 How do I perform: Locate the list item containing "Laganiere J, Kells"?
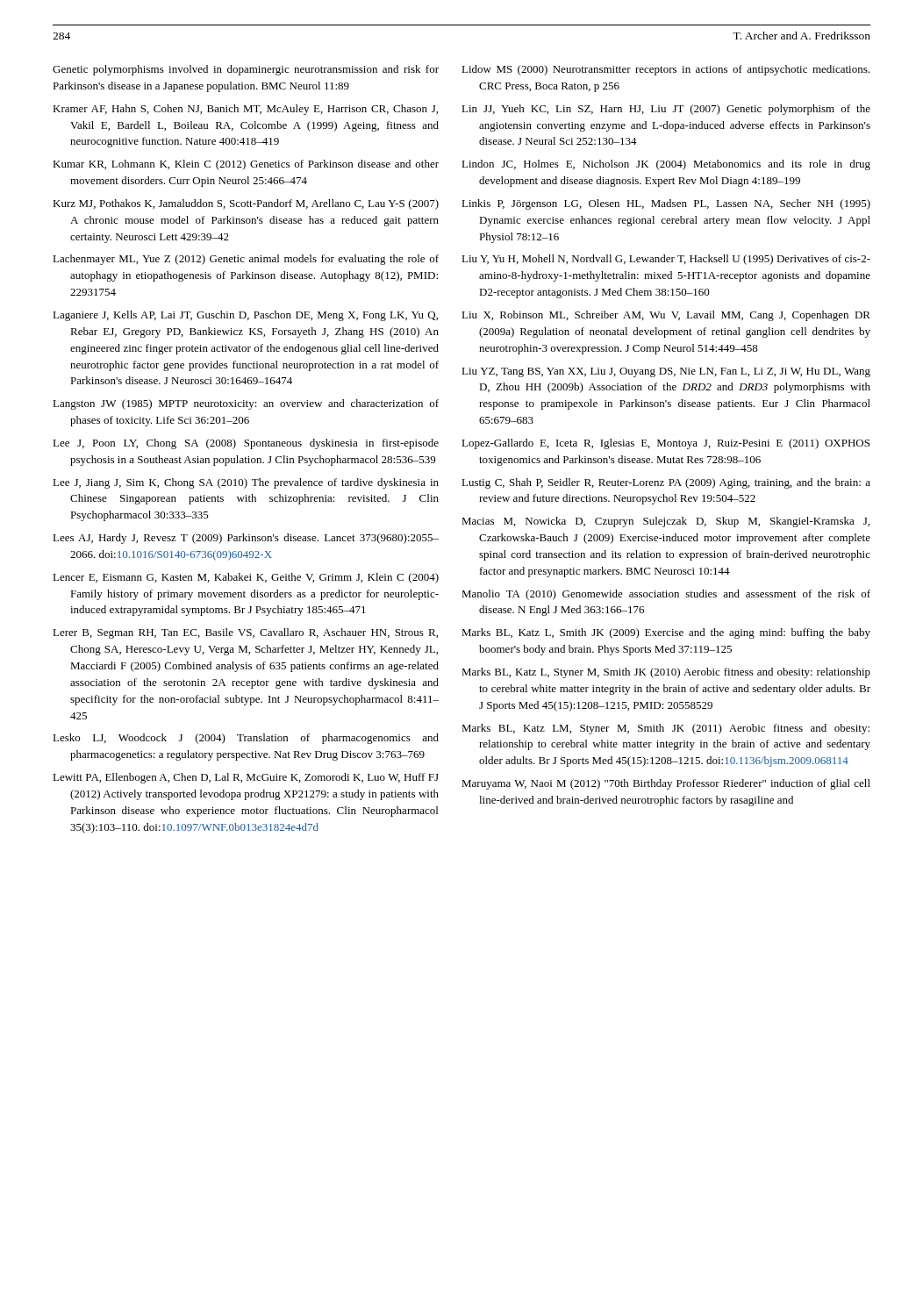[x=246, y=348]
